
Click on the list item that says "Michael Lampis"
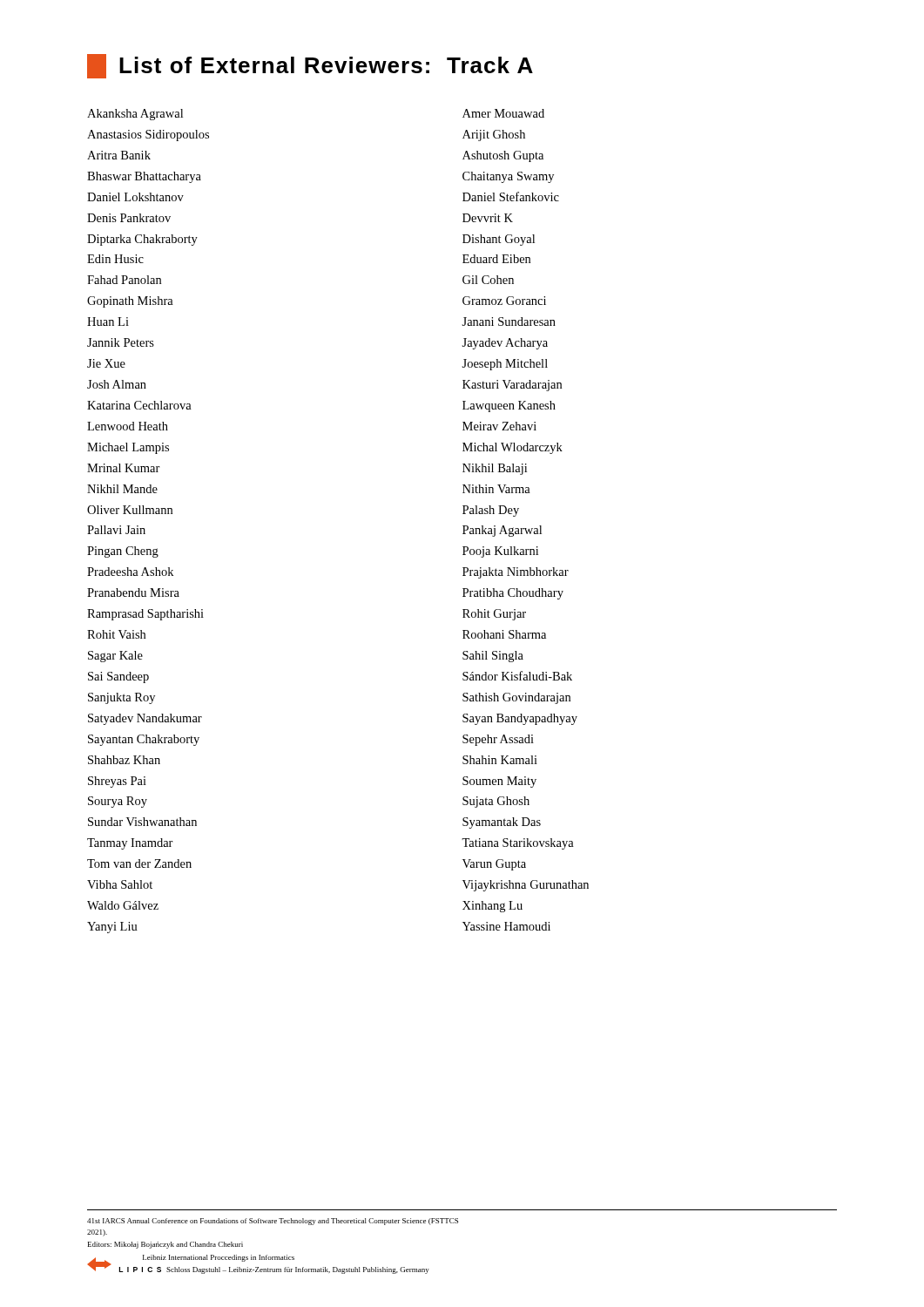128,447
